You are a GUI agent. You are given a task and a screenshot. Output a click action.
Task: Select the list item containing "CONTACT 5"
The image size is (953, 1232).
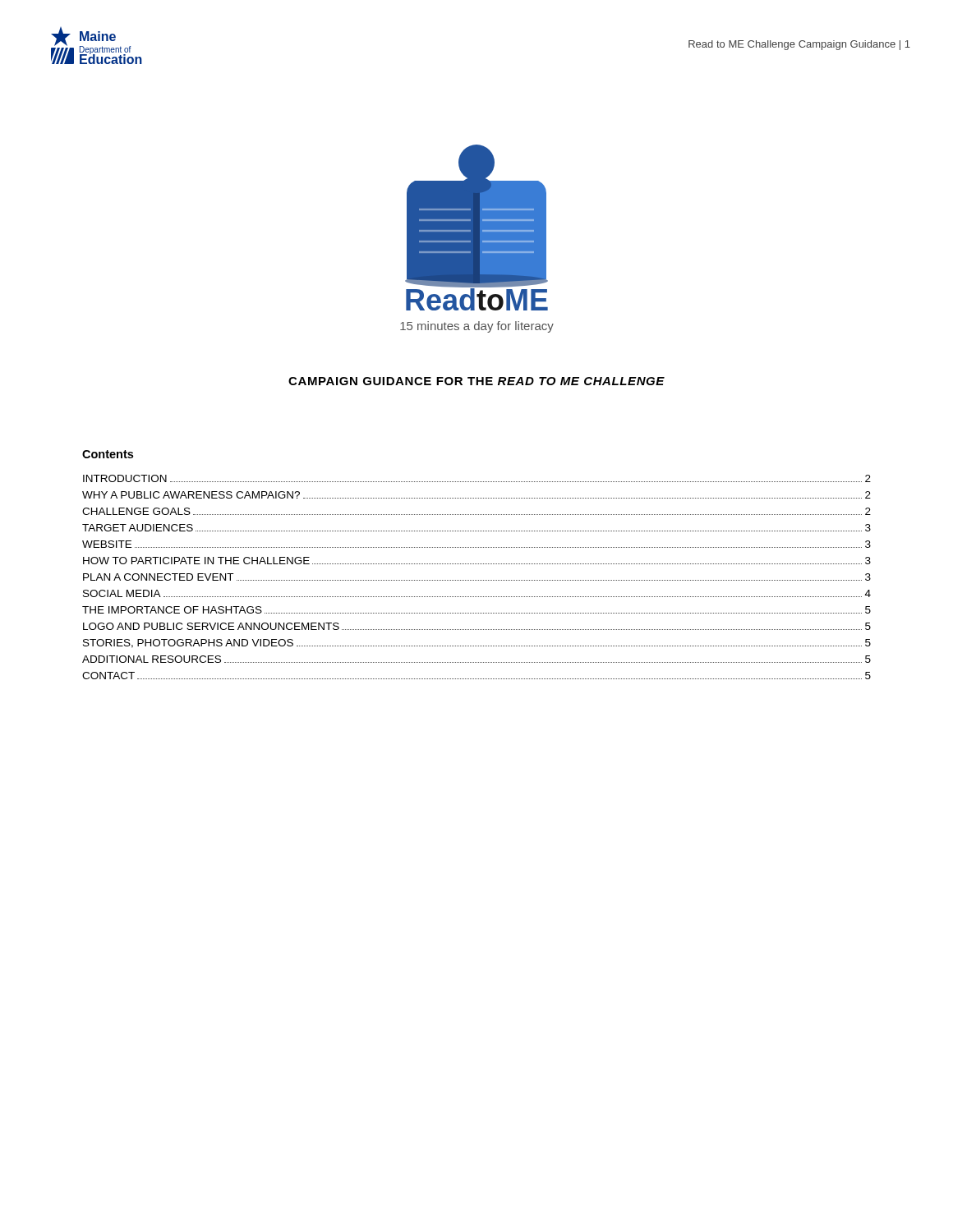point(476,676)
